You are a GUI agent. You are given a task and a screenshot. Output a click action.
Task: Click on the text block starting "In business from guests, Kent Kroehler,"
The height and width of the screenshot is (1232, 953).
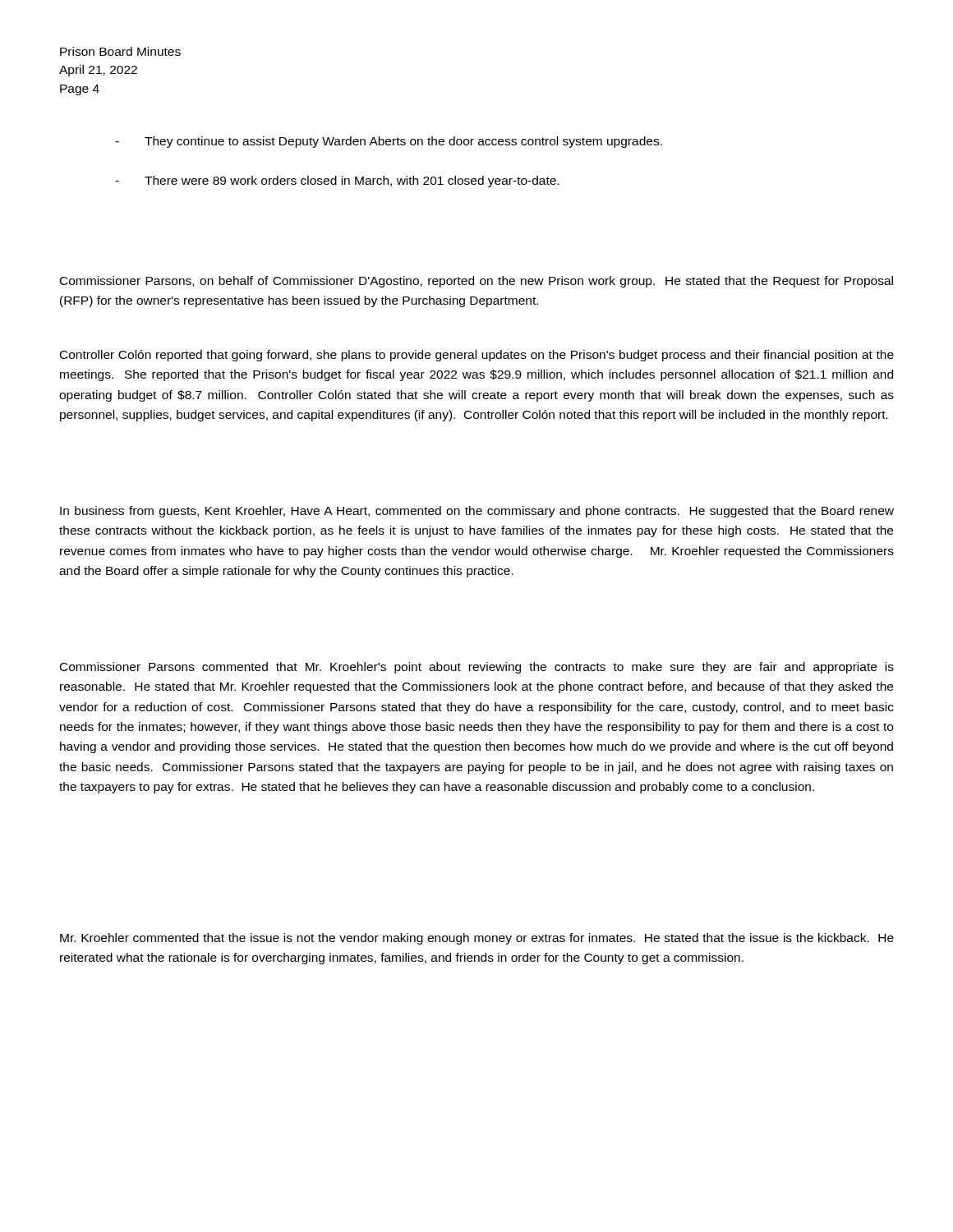click(x=476, y=540)
